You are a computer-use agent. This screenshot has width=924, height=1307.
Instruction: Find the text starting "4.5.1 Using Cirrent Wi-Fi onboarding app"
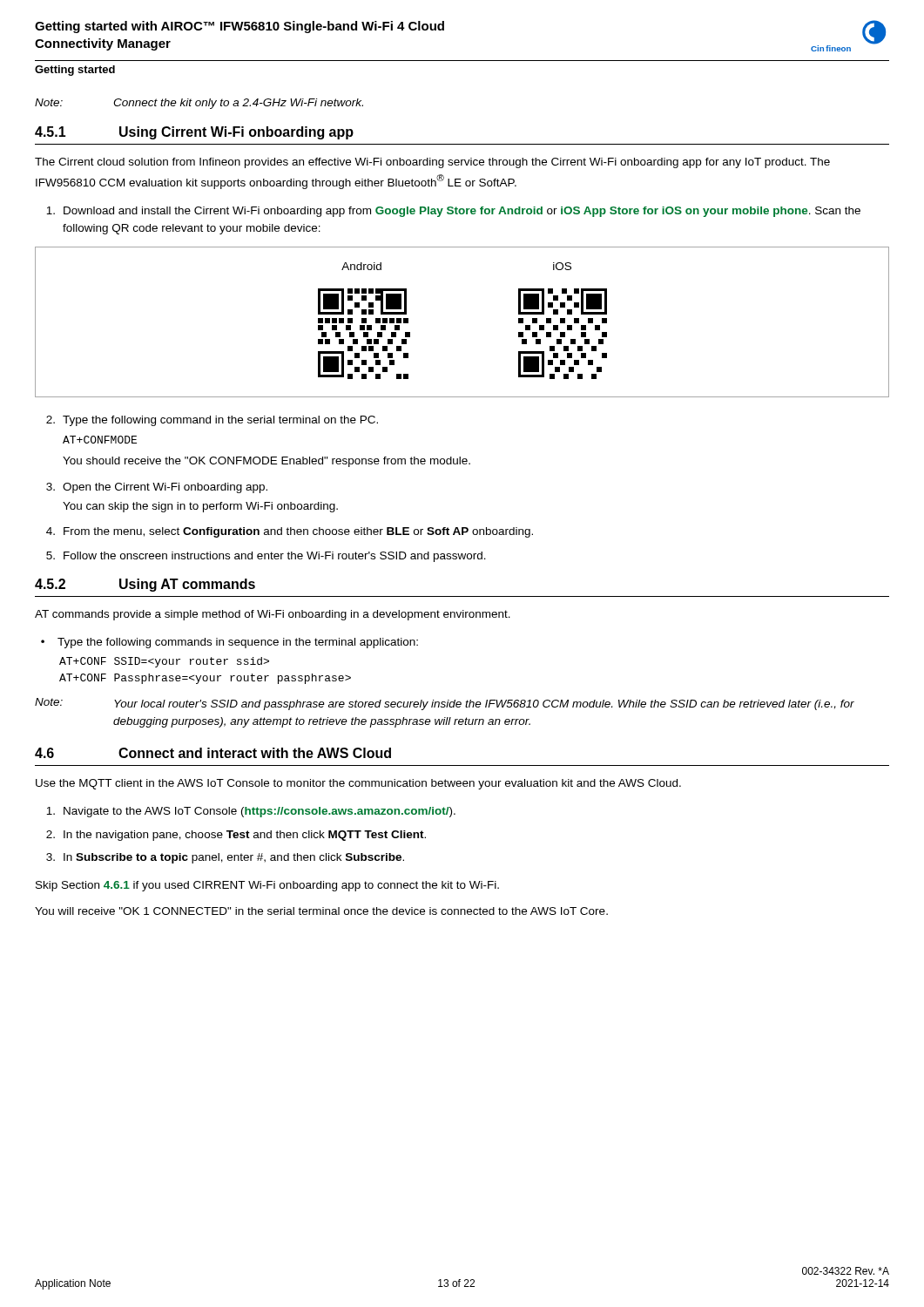click(462, 135)
